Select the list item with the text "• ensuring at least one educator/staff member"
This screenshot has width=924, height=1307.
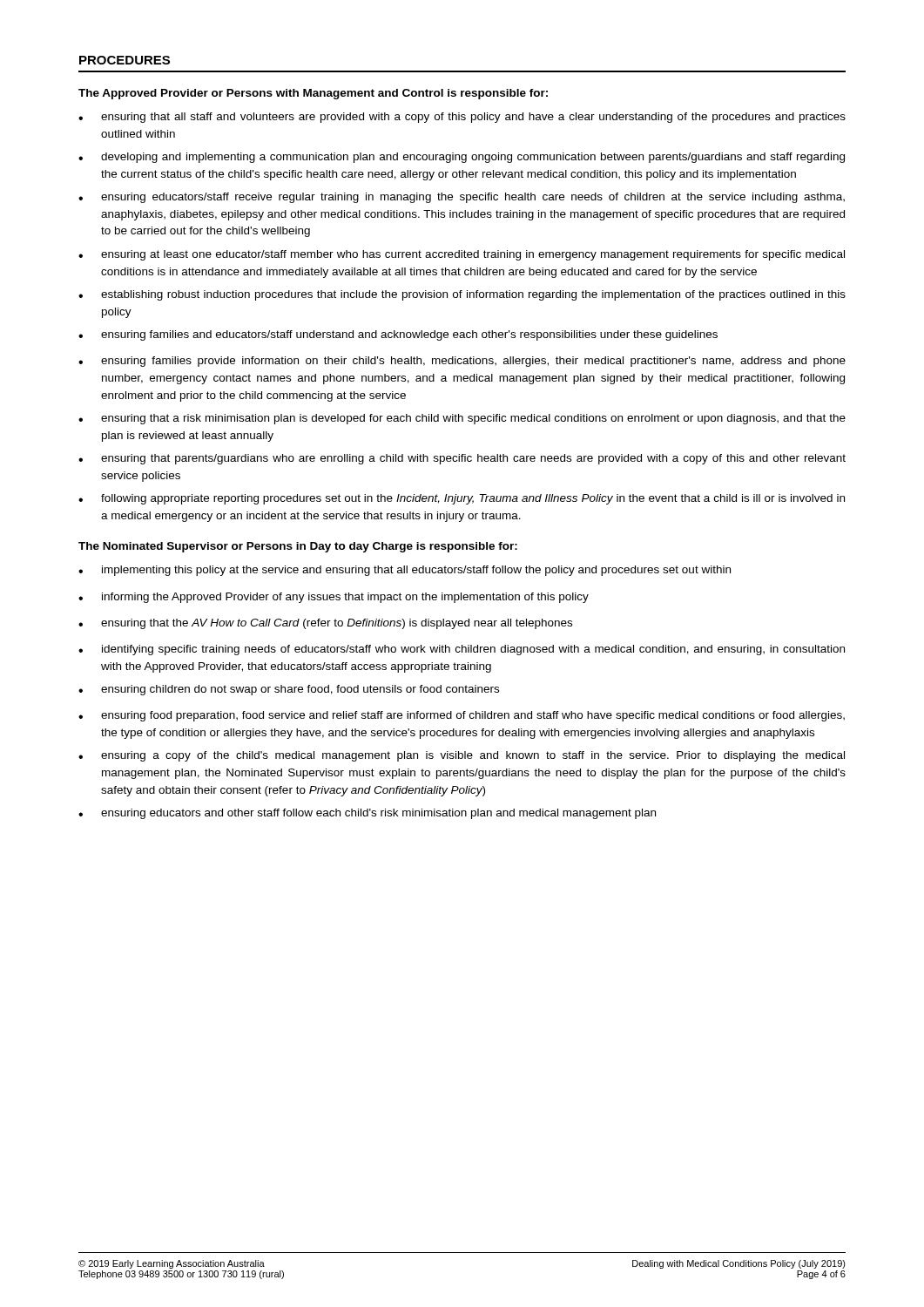[462, 263]
